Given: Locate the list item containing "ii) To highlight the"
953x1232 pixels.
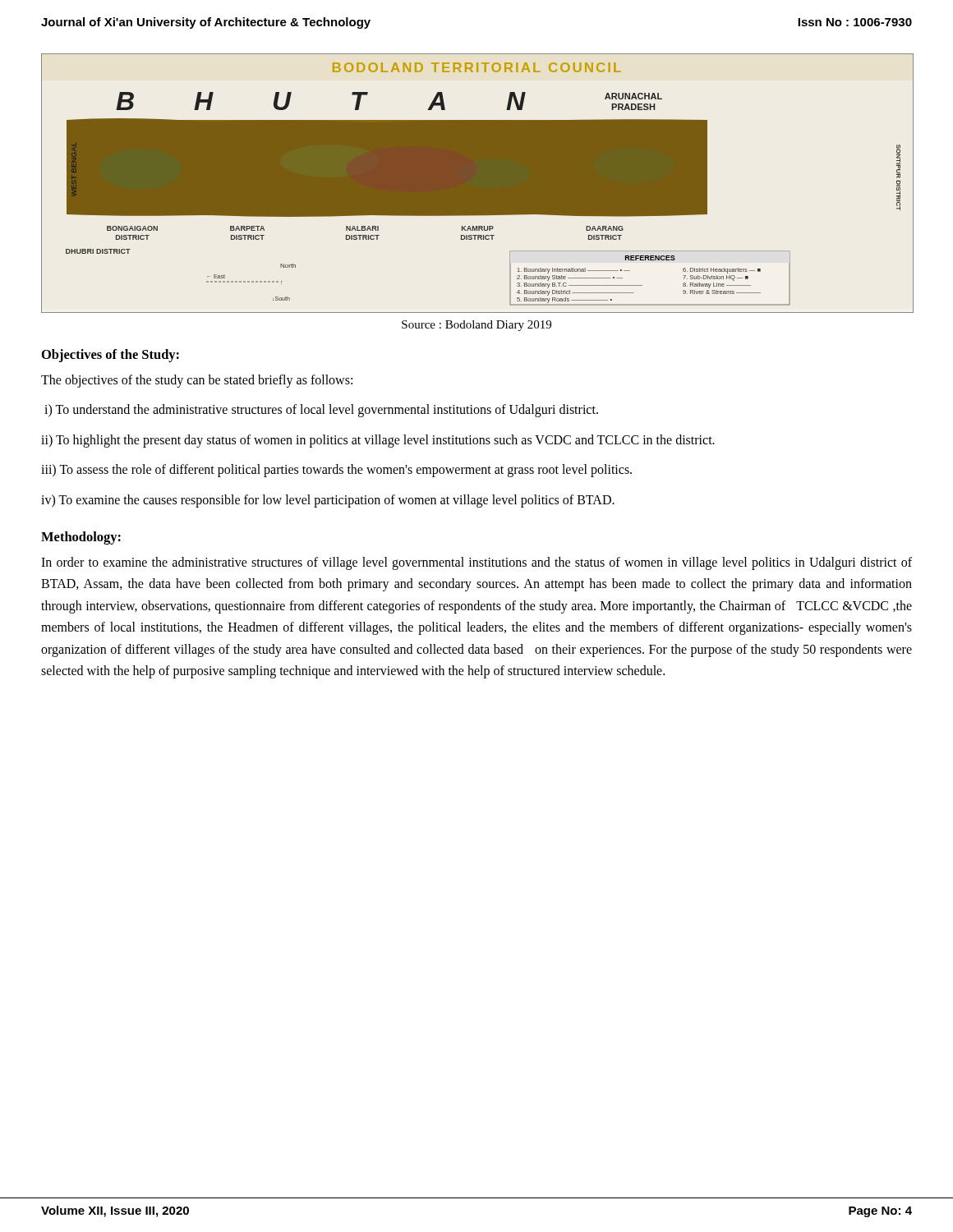Looking at the screenshot, I should (x=378, y=440).
